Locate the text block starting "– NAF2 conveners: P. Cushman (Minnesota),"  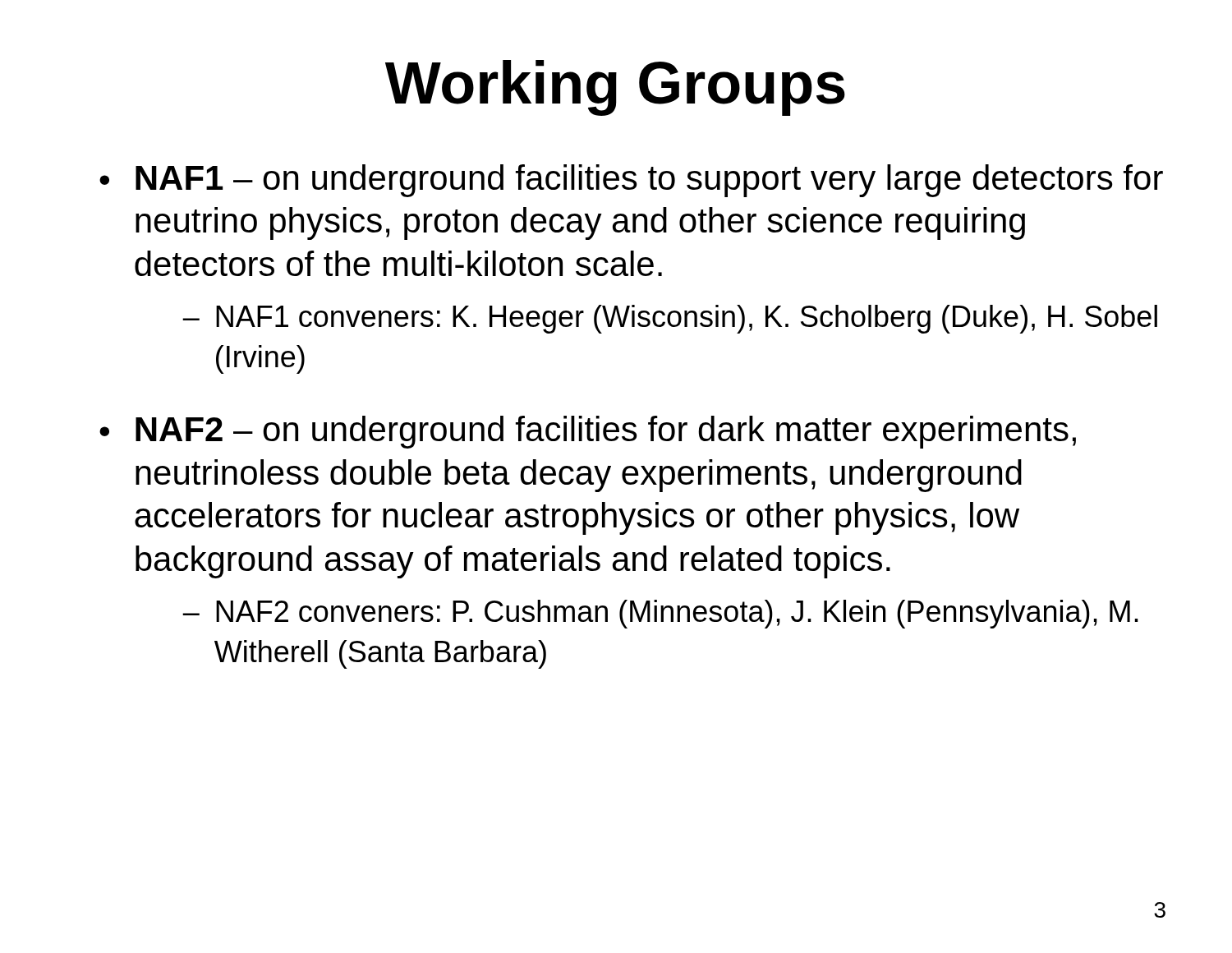tap(675, 633)
